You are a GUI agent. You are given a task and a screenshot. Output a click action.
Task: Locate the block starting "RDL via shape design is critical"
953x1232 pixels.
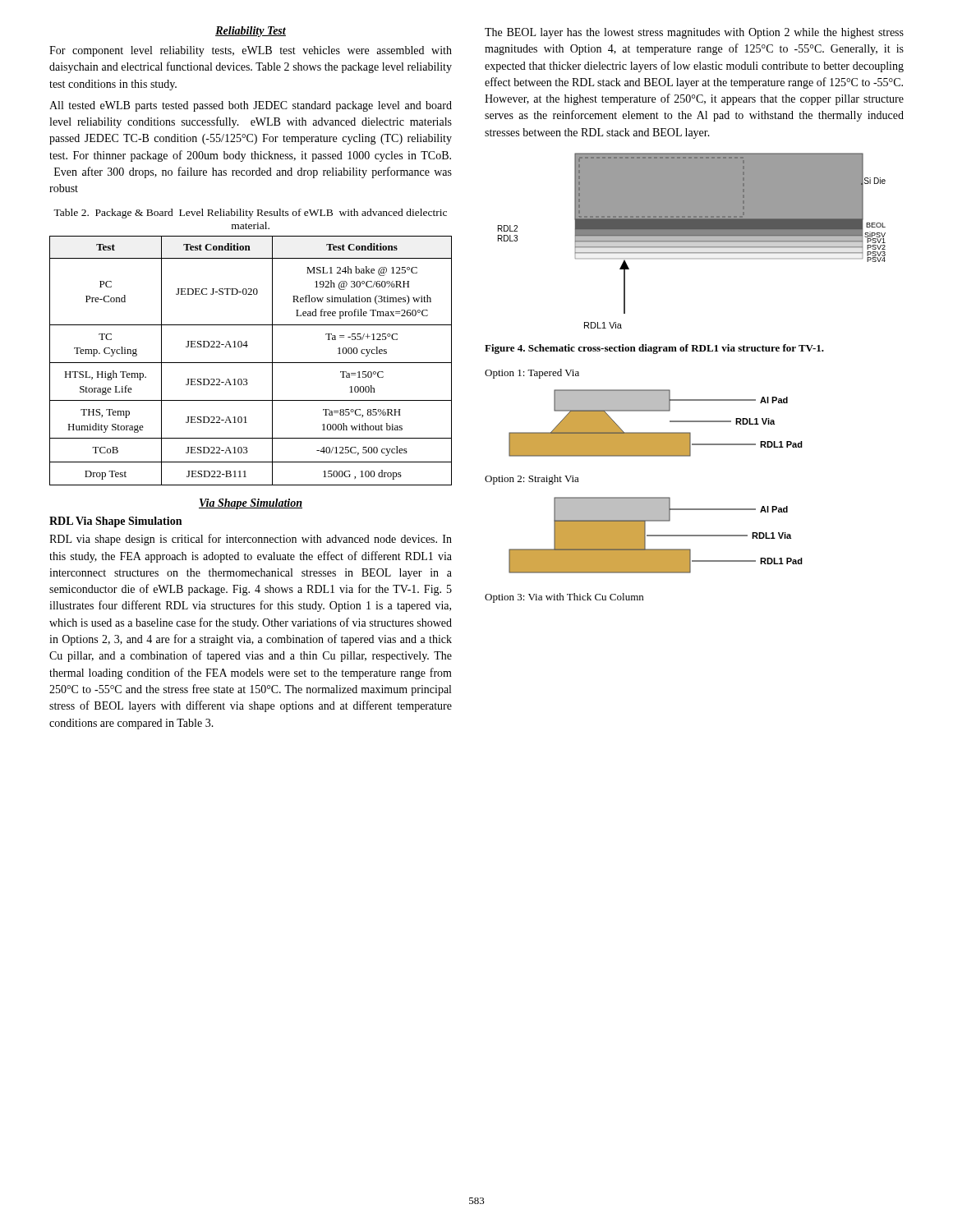[251, 631]
